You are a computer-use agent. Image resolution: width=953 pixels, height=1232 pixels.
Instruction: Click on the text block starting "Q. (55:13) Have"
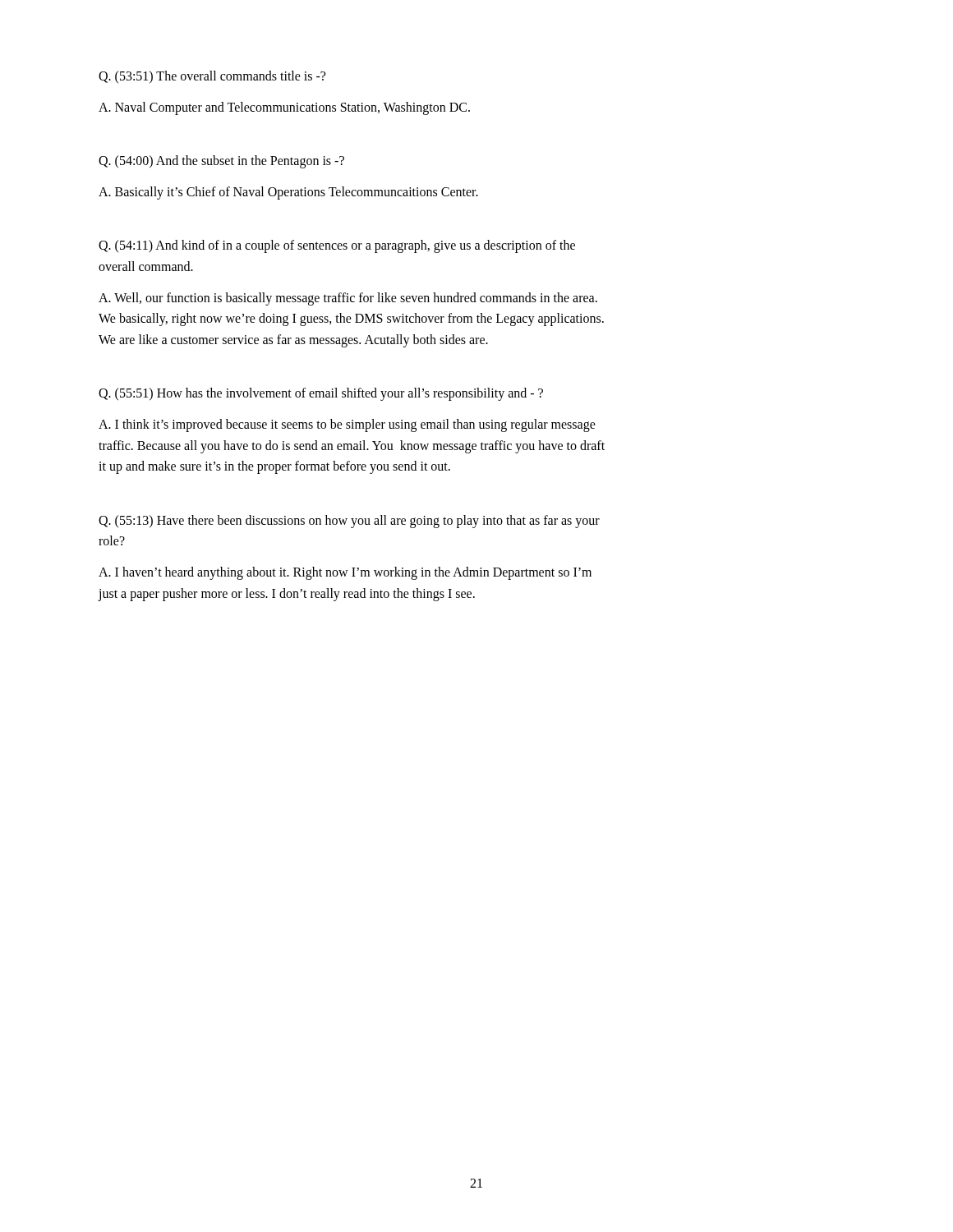click(476, 531)
